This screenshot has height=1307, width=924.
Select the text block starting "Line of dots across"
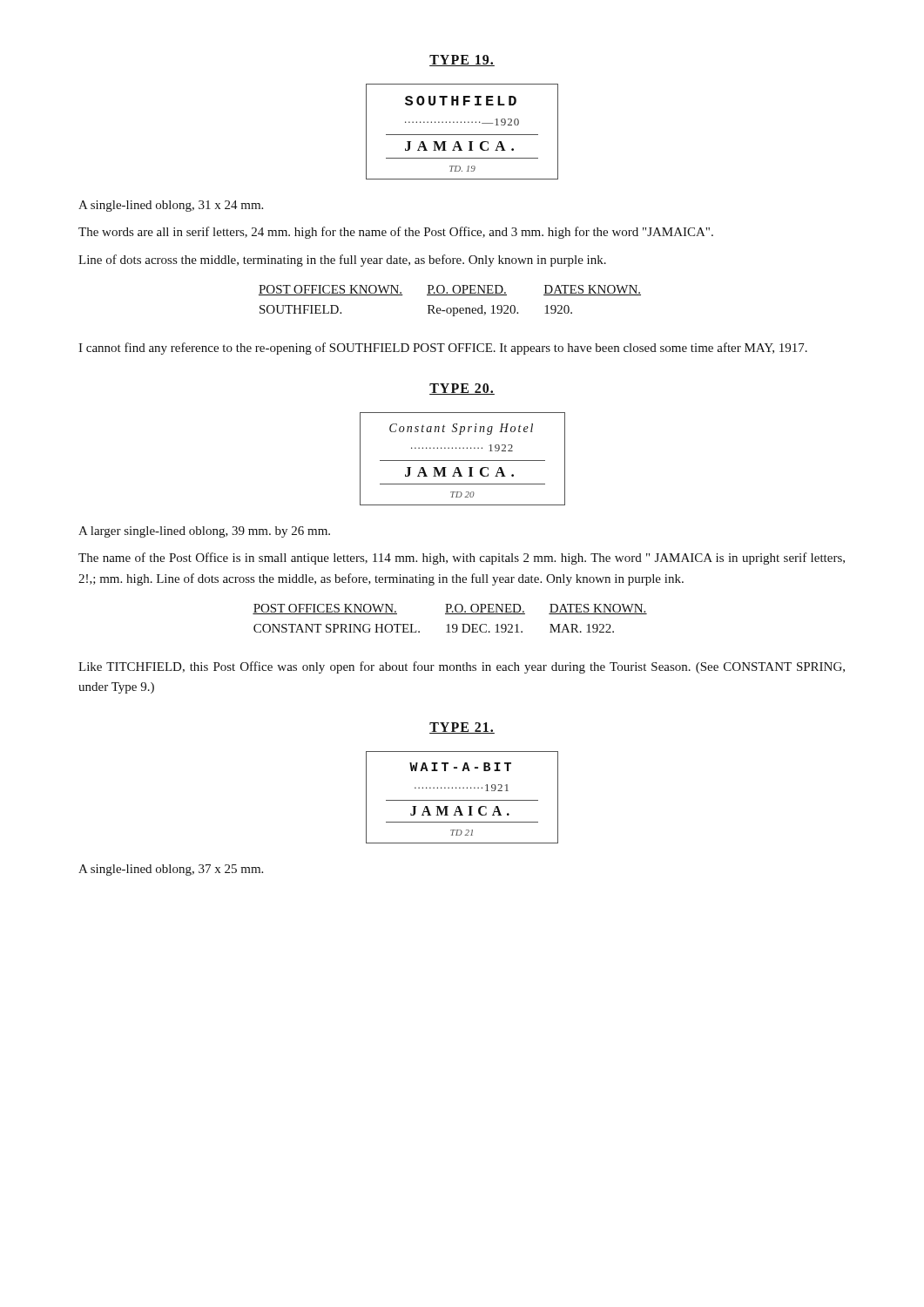click(342, 259)
